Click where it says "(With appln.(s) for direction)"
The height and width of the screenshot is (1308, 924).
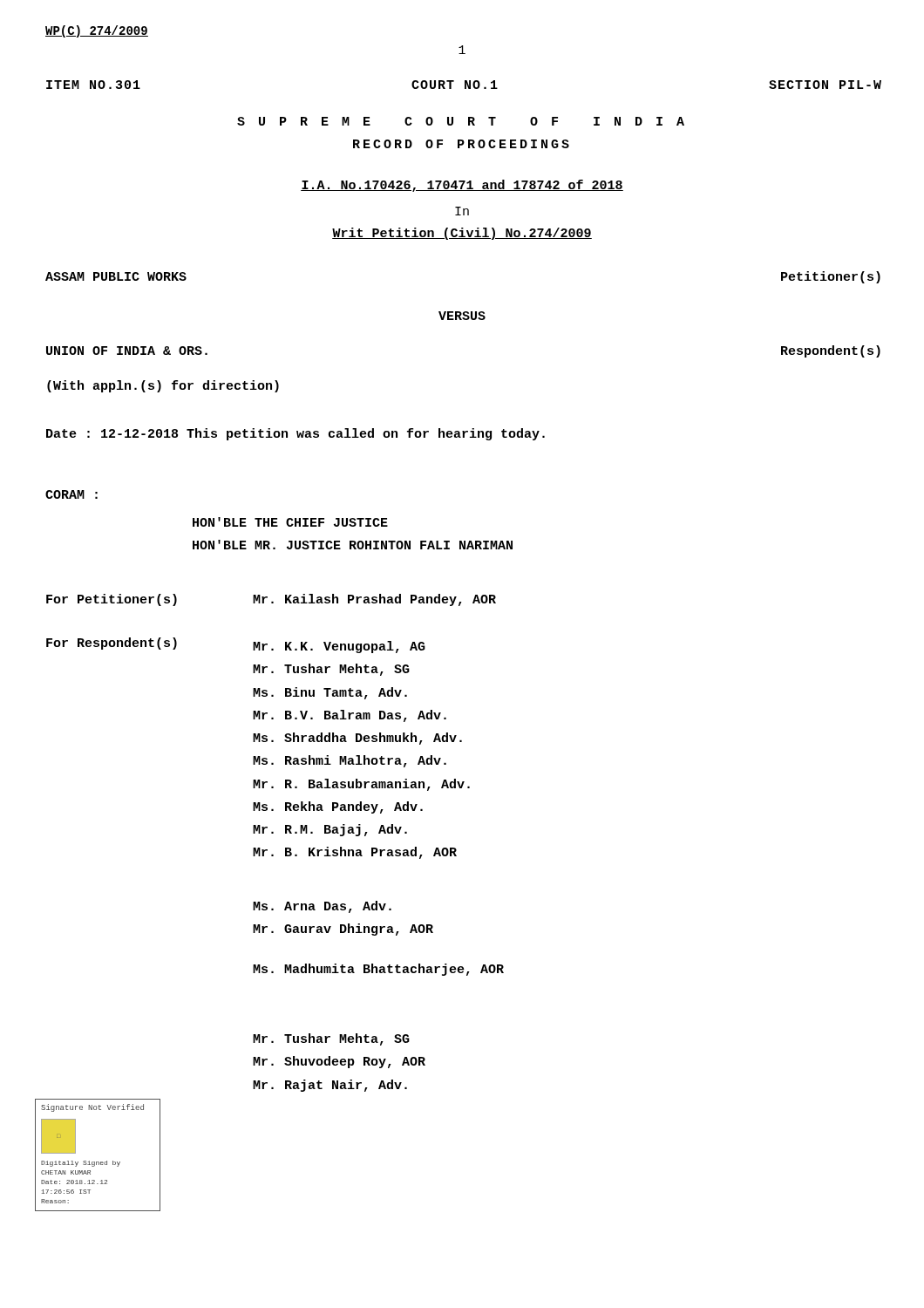pos(163,387)
